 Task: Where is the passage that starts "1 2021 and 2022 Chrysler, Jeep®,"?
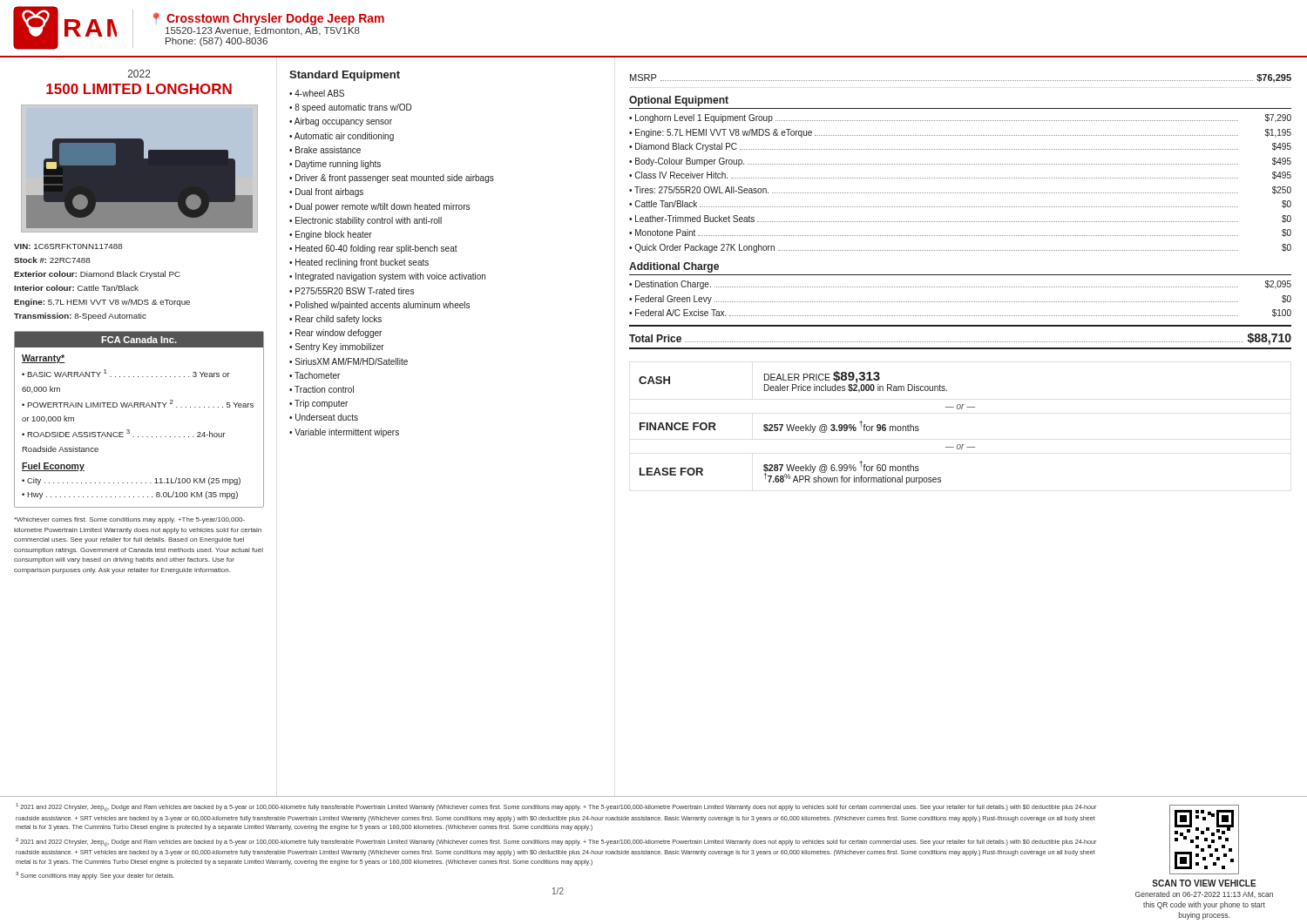(556, 817)
